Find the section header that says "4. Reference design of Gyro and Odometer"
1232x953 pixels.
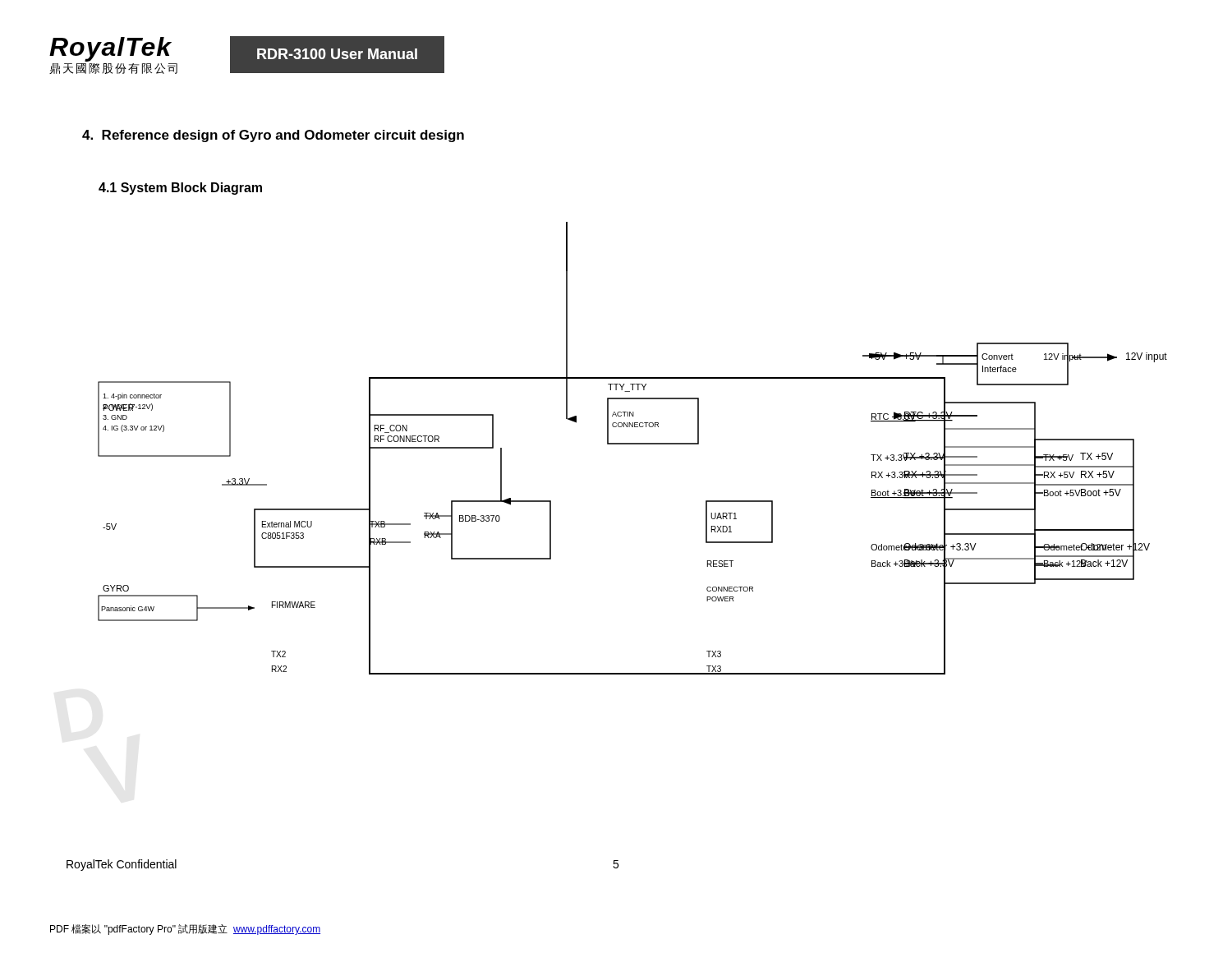(x=273, y=135)
